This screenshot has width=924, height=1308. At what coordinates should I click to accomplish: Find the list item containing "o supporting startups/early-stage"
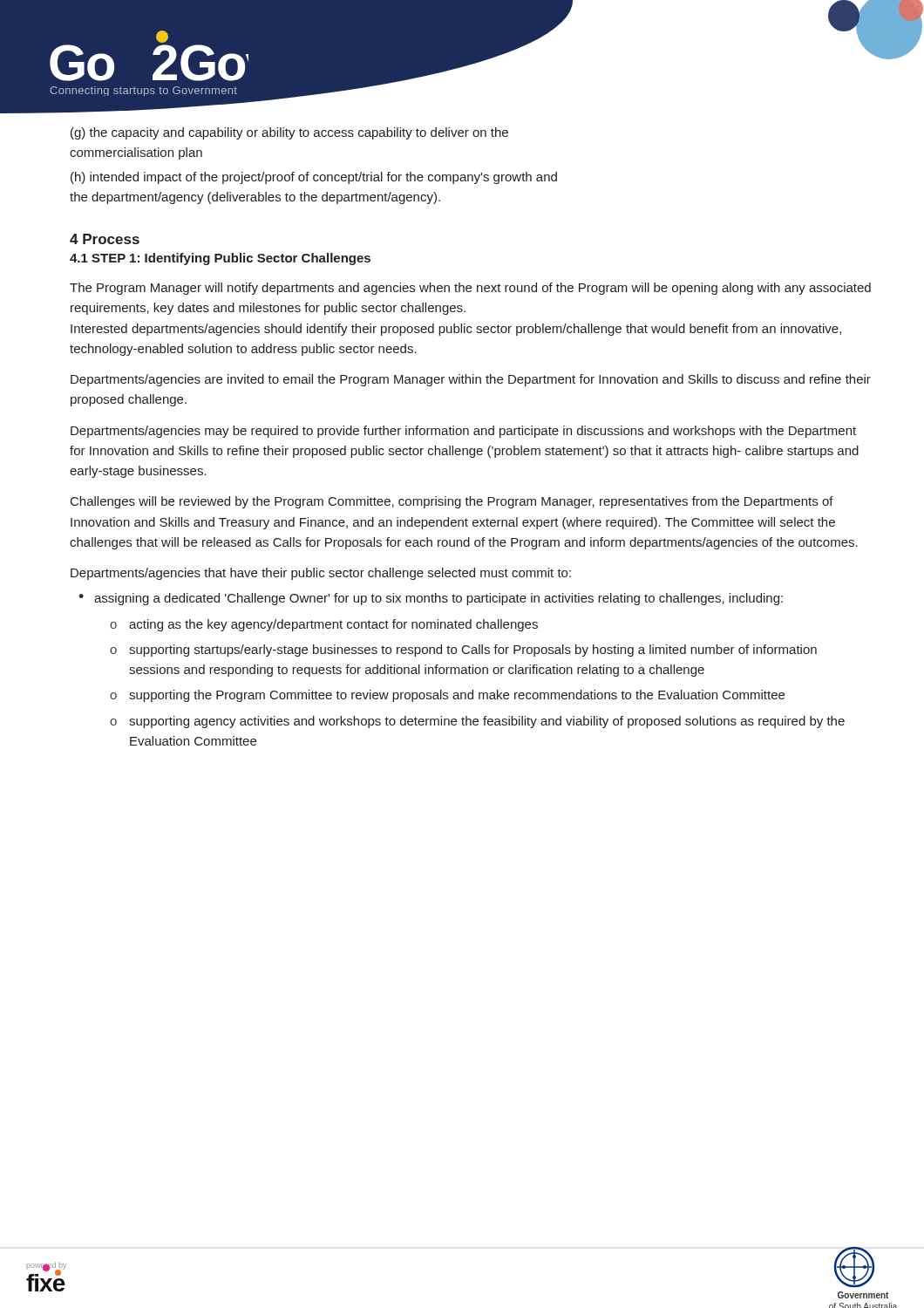point(491,659)
